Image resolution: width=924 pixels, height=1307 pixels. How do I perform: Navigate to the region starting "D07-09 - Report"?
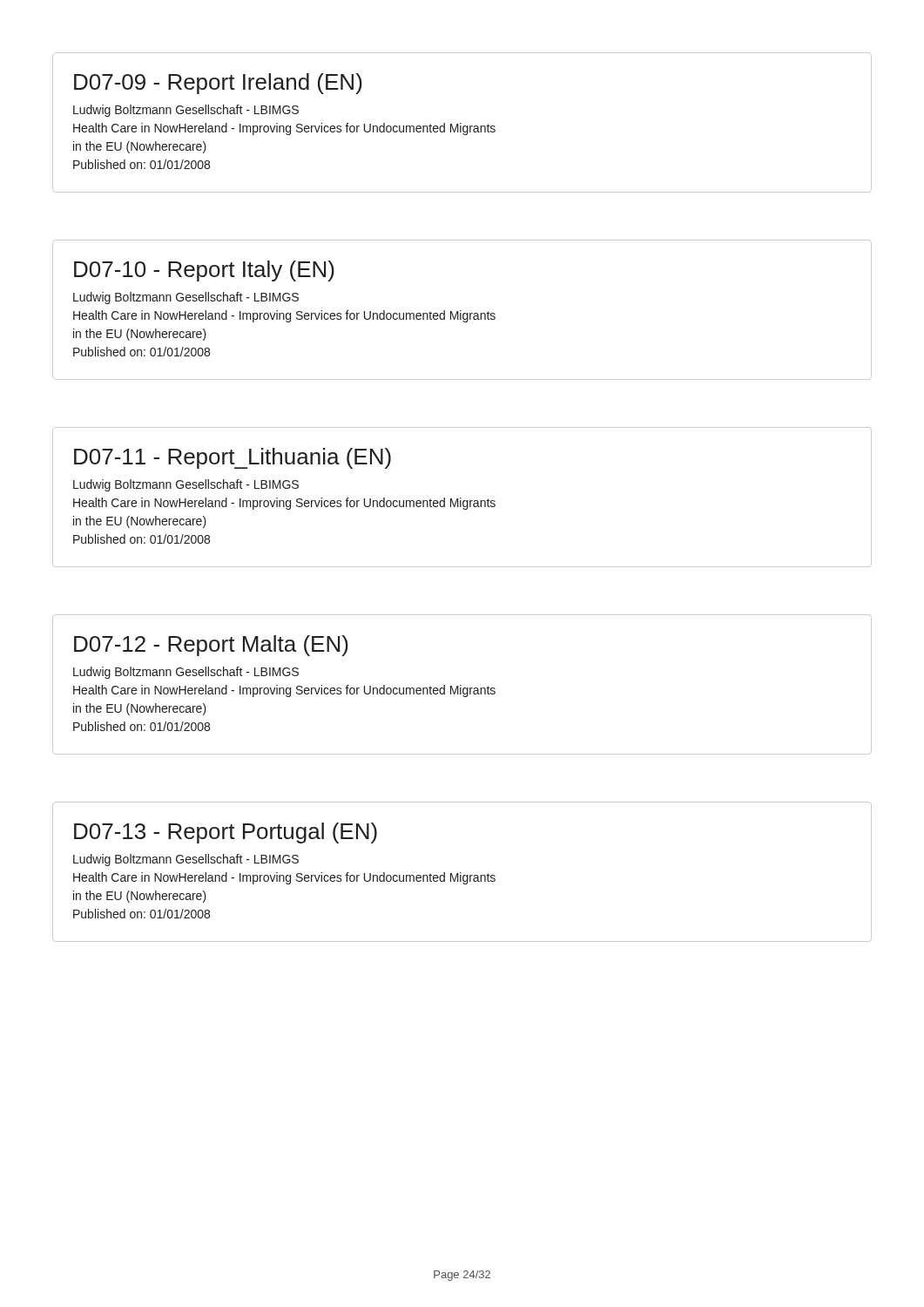tap(462, 122)
